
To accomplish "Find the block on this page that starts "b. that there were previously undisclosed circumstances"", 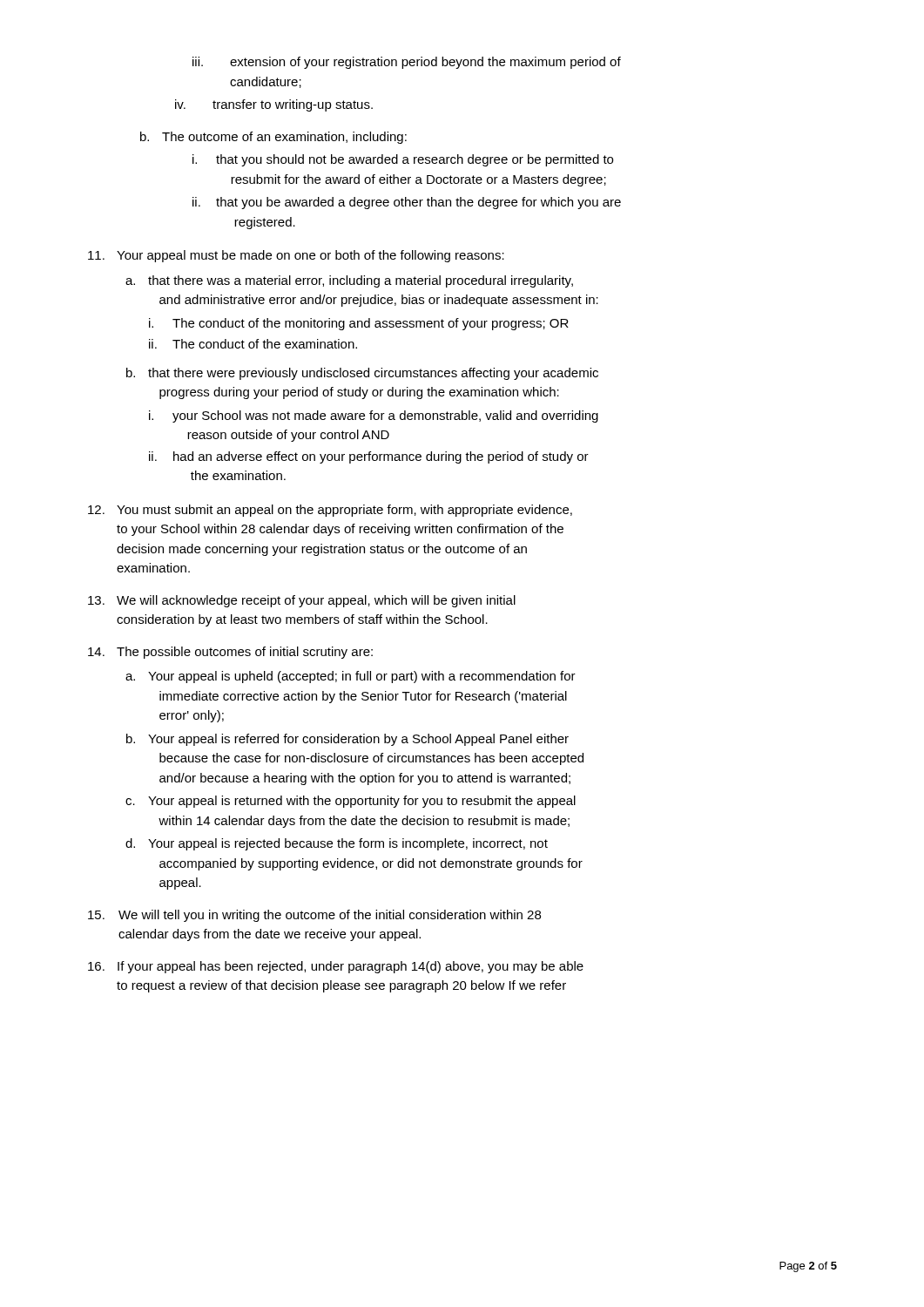I will click(x=481, y=424).
